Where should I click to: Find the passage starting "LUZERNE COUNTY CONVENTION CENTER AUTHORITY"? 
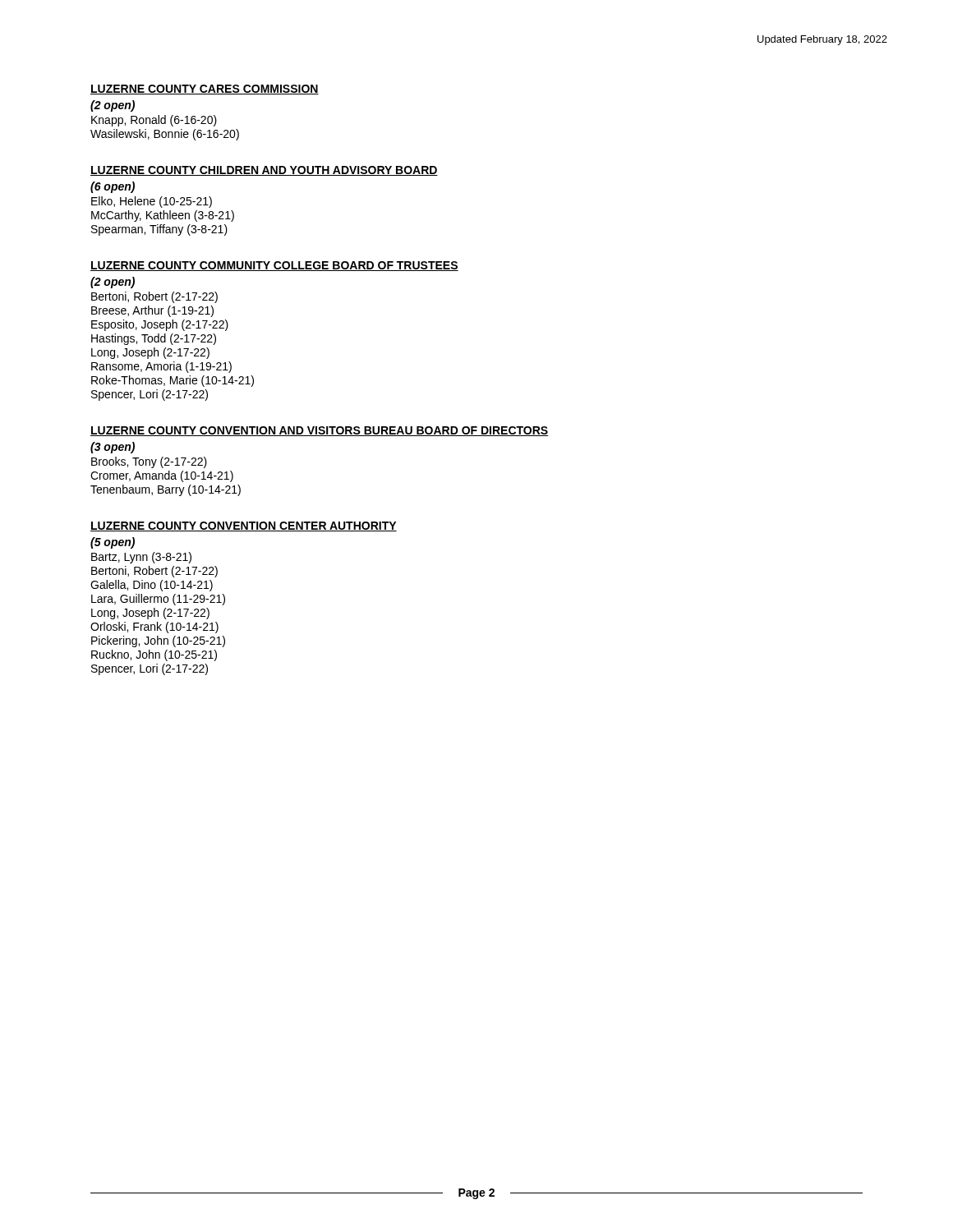pos(243,526)
